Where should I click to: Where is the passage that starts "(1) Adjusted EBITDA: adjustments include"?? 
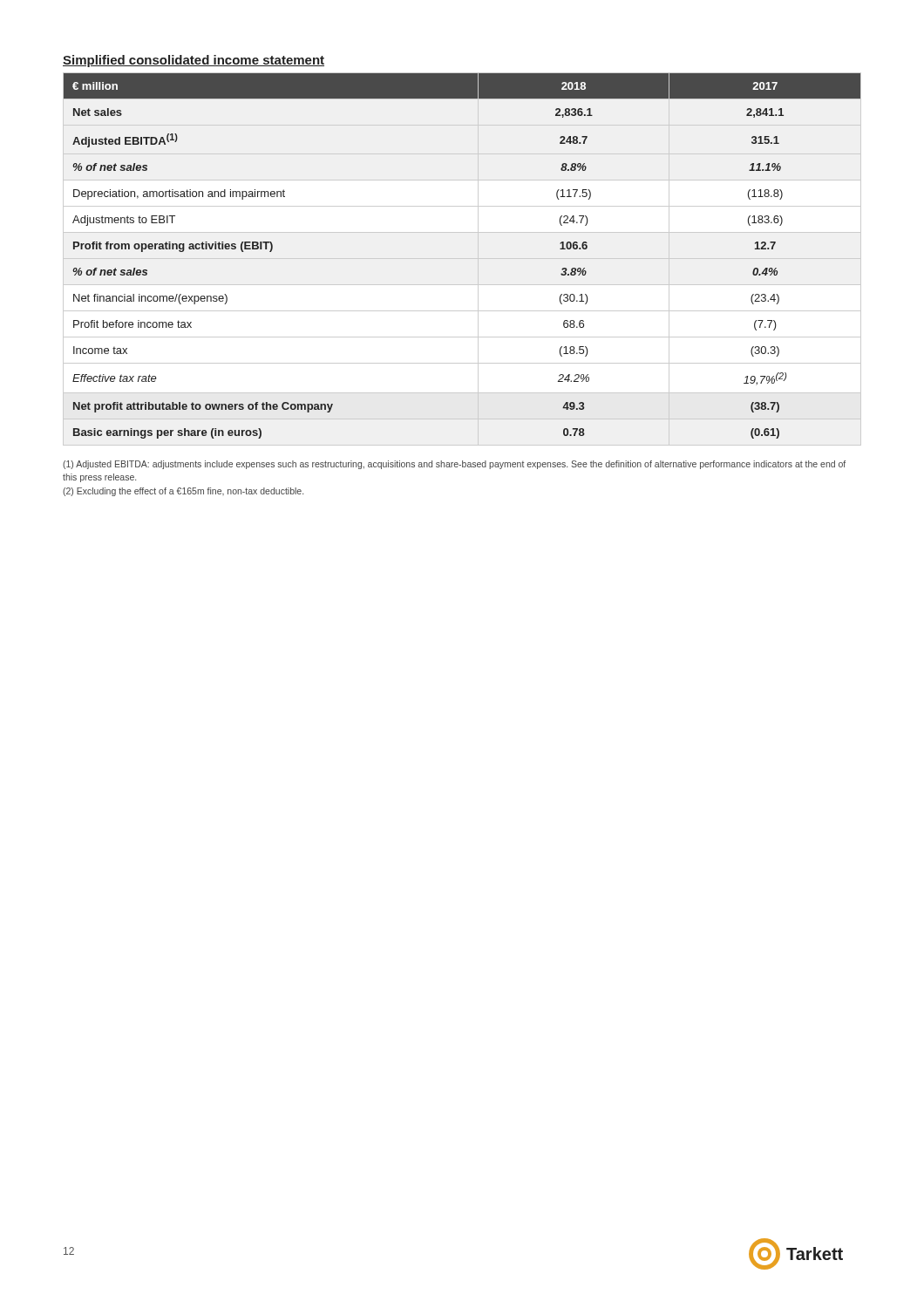[454, 477]
